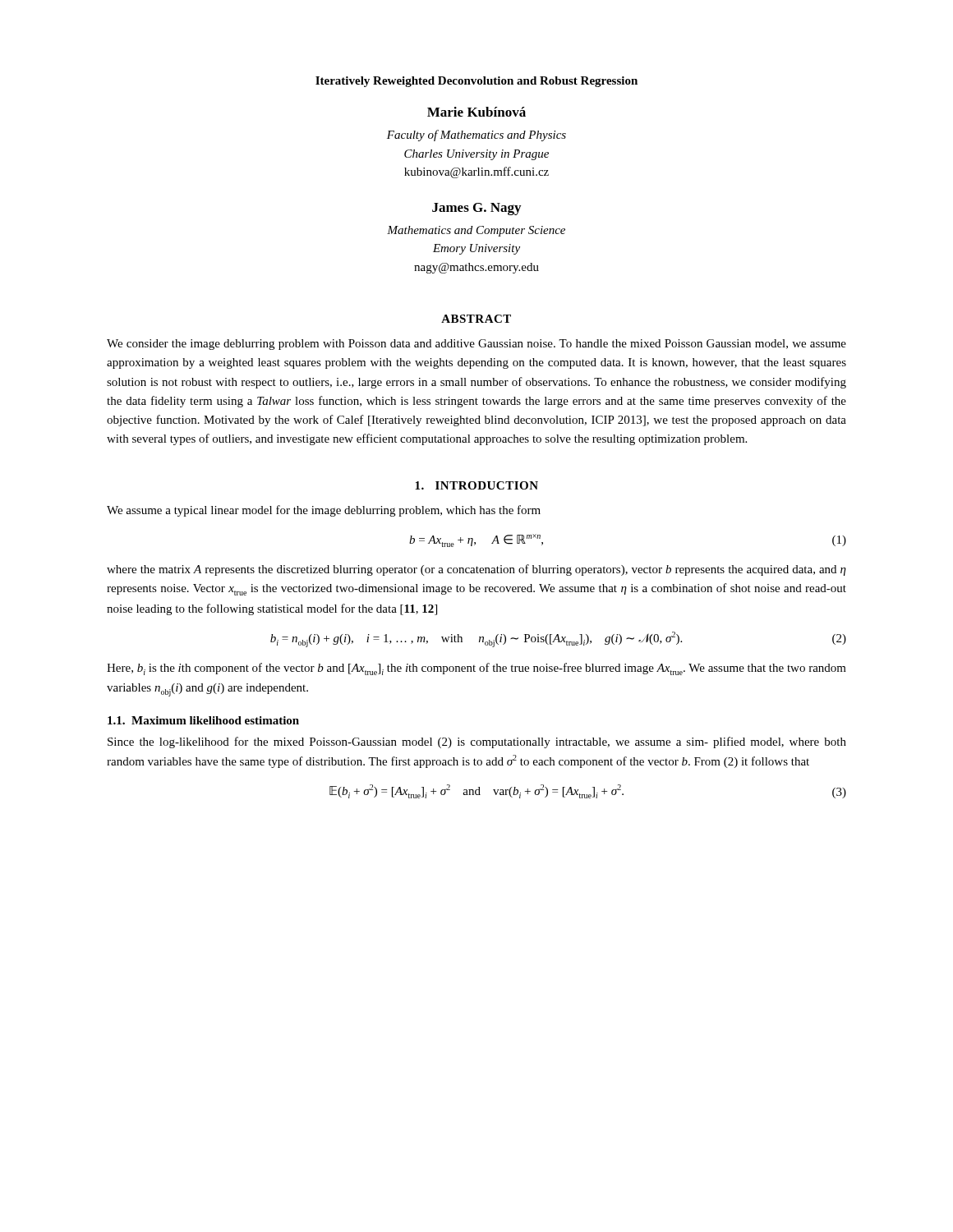Click on the formula with the text "𝔼(bi + σ2) = [Axtrue]i"

[x=476, y=792]
